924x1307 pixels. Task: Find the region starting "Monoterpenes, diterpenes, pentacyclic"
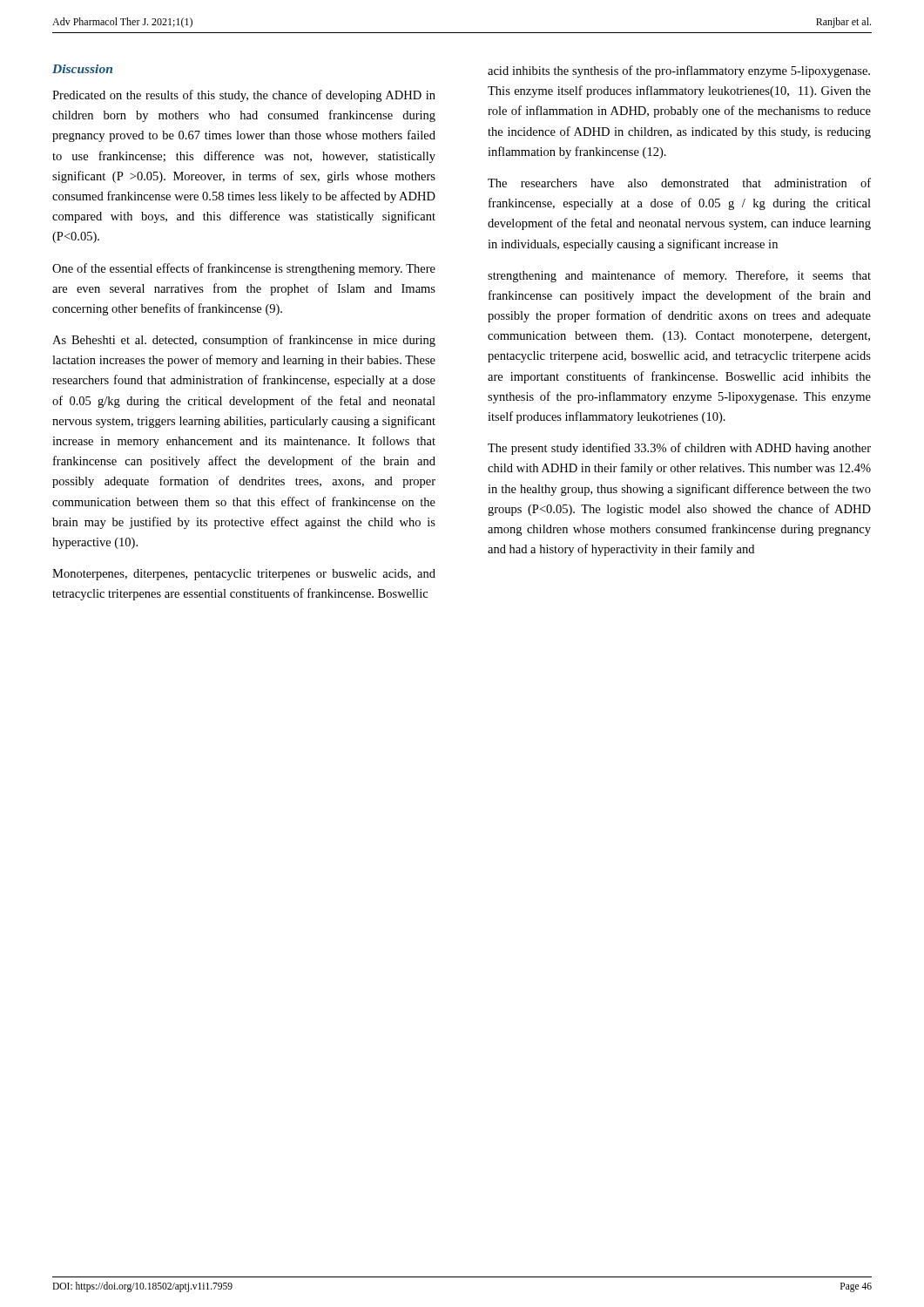click(x=244, y=584)
